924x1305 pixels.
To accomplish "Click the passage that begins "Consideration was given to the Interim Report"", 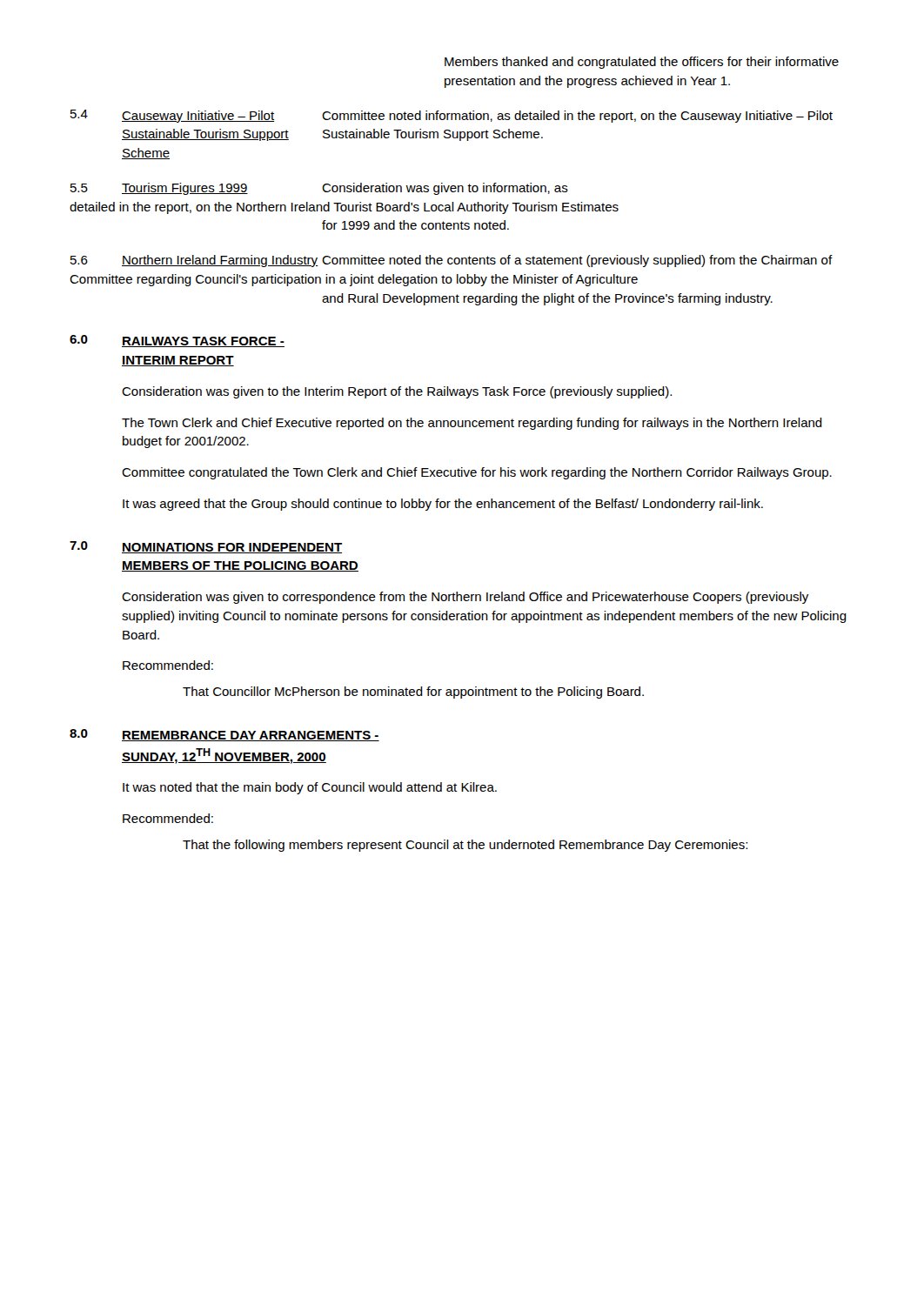I will point(397,391).
